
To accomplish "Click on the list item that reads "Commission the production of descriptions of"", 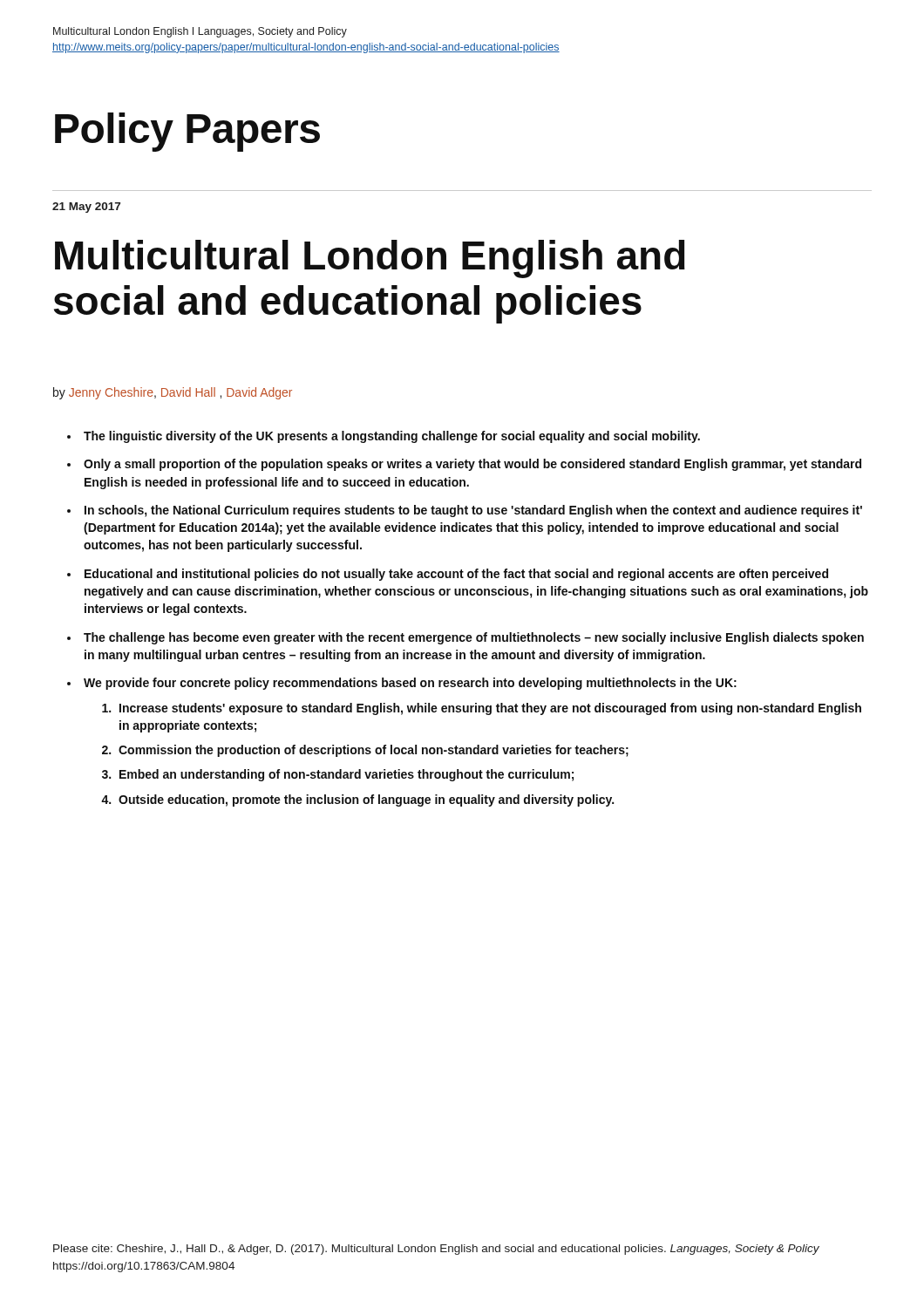I will [x=493, y=750].
